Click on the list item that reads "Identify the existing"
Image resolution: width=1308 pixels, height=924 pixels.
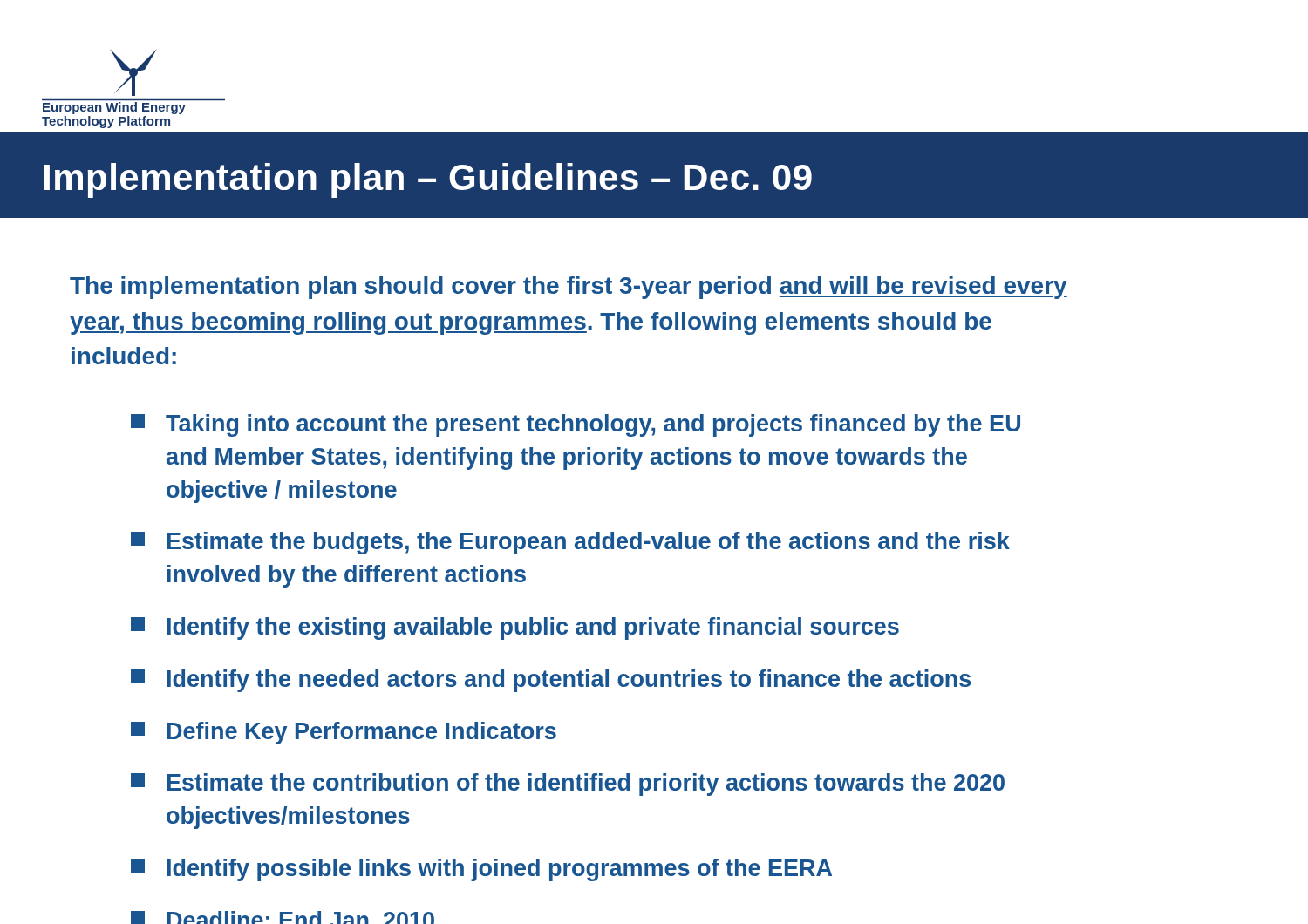[676, 628]
